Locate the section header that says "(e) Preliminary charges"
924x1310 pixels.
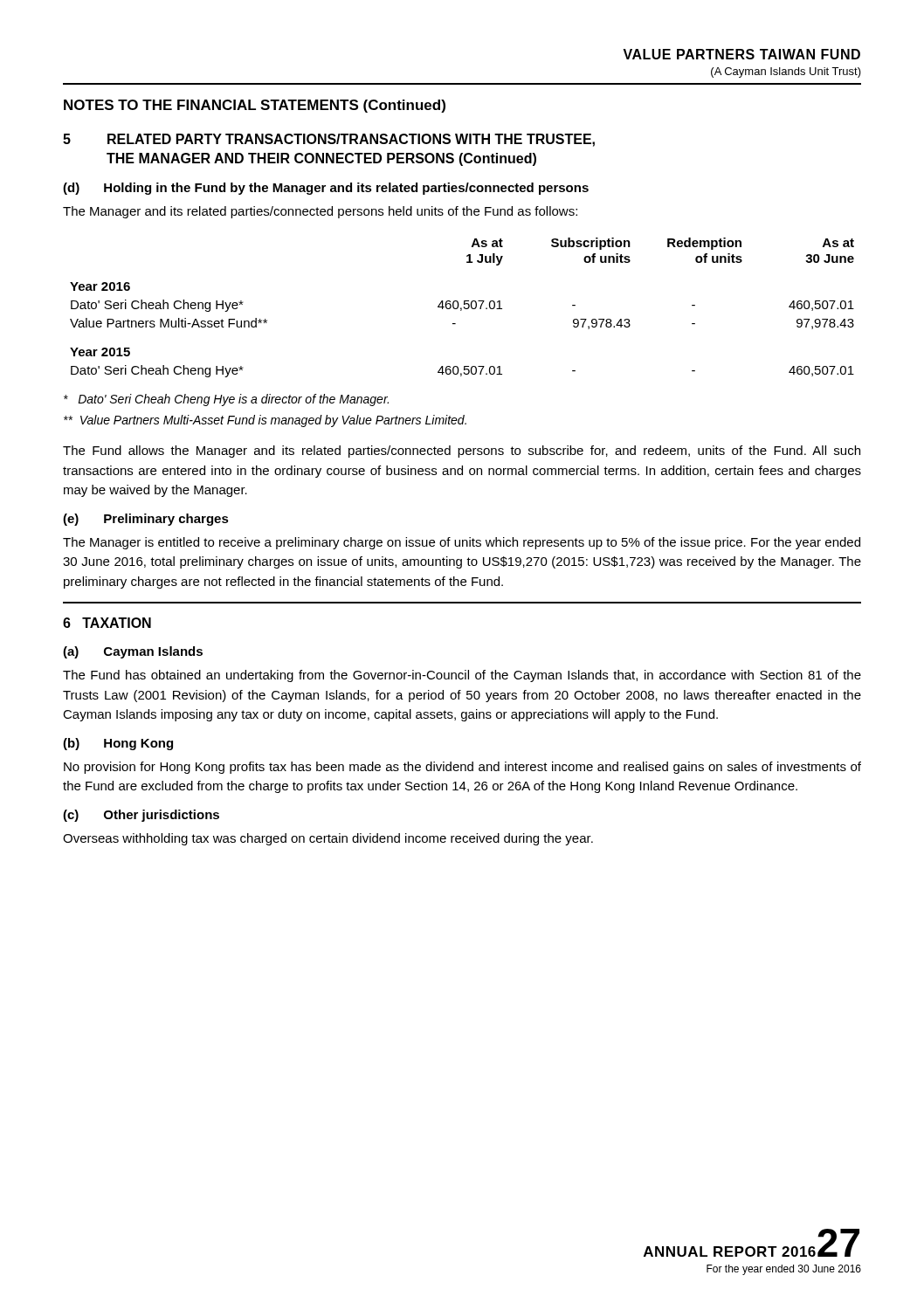(x=146, y=518)
